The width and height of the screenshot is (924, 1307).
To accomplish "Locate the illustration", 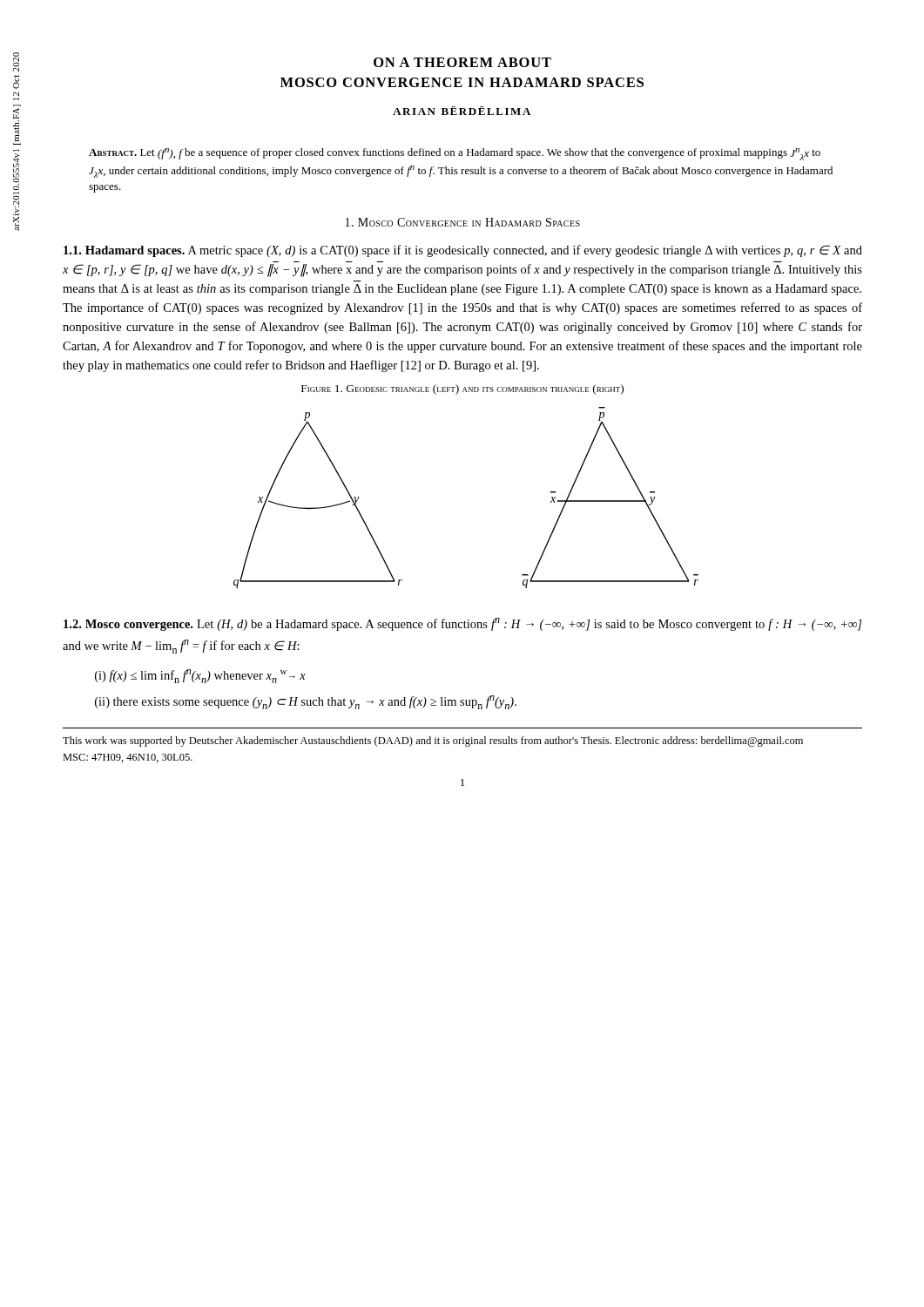I will tap(462, 505).
